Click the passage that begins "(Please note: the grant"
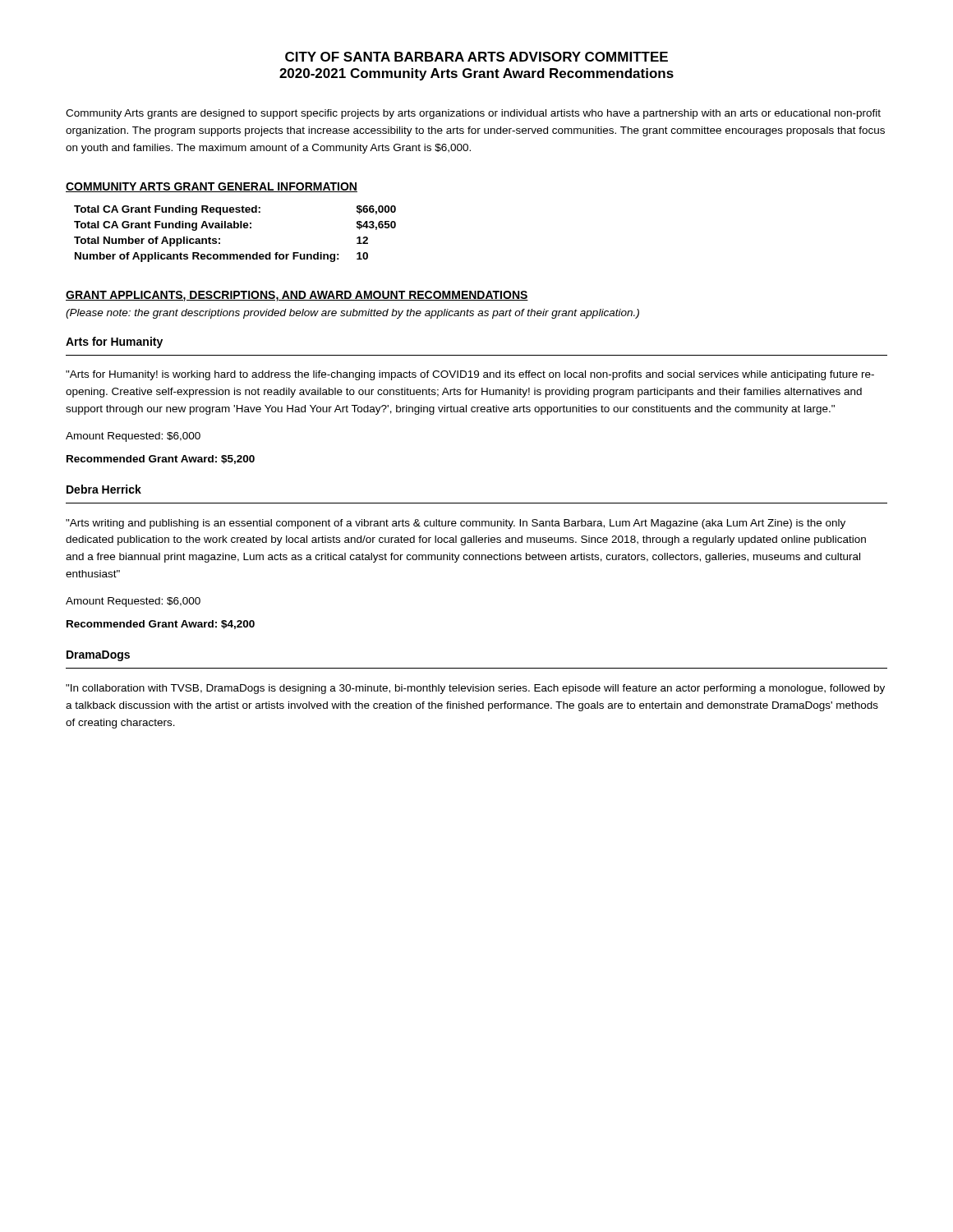Image resolution: width=953 pixels, height=1232 pixels. point(353,312)
